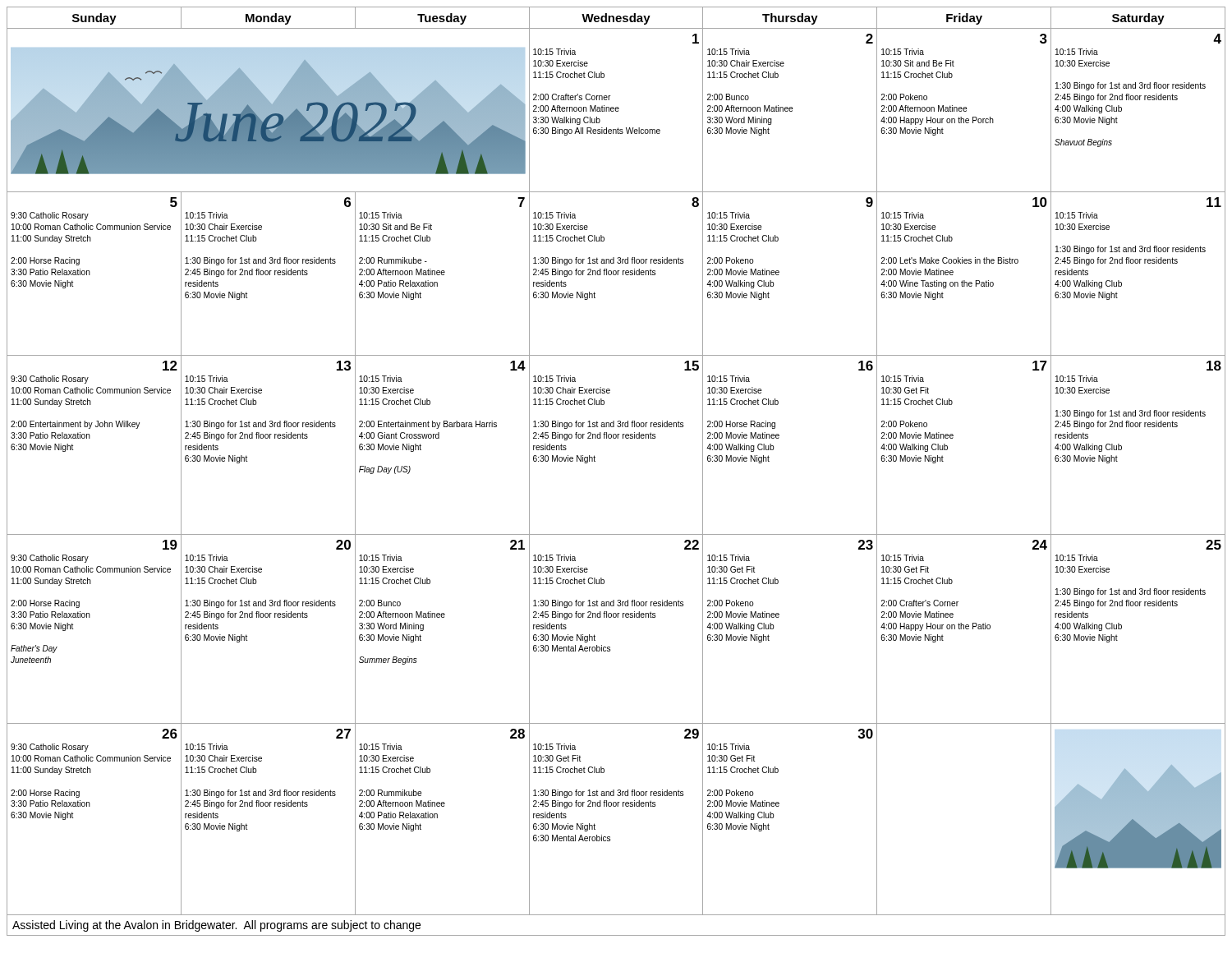Locate the table with the text "23 10:15 Trivia 10:30"
1232x953 pixels.
pyautogui.click(x=790, y=629)
